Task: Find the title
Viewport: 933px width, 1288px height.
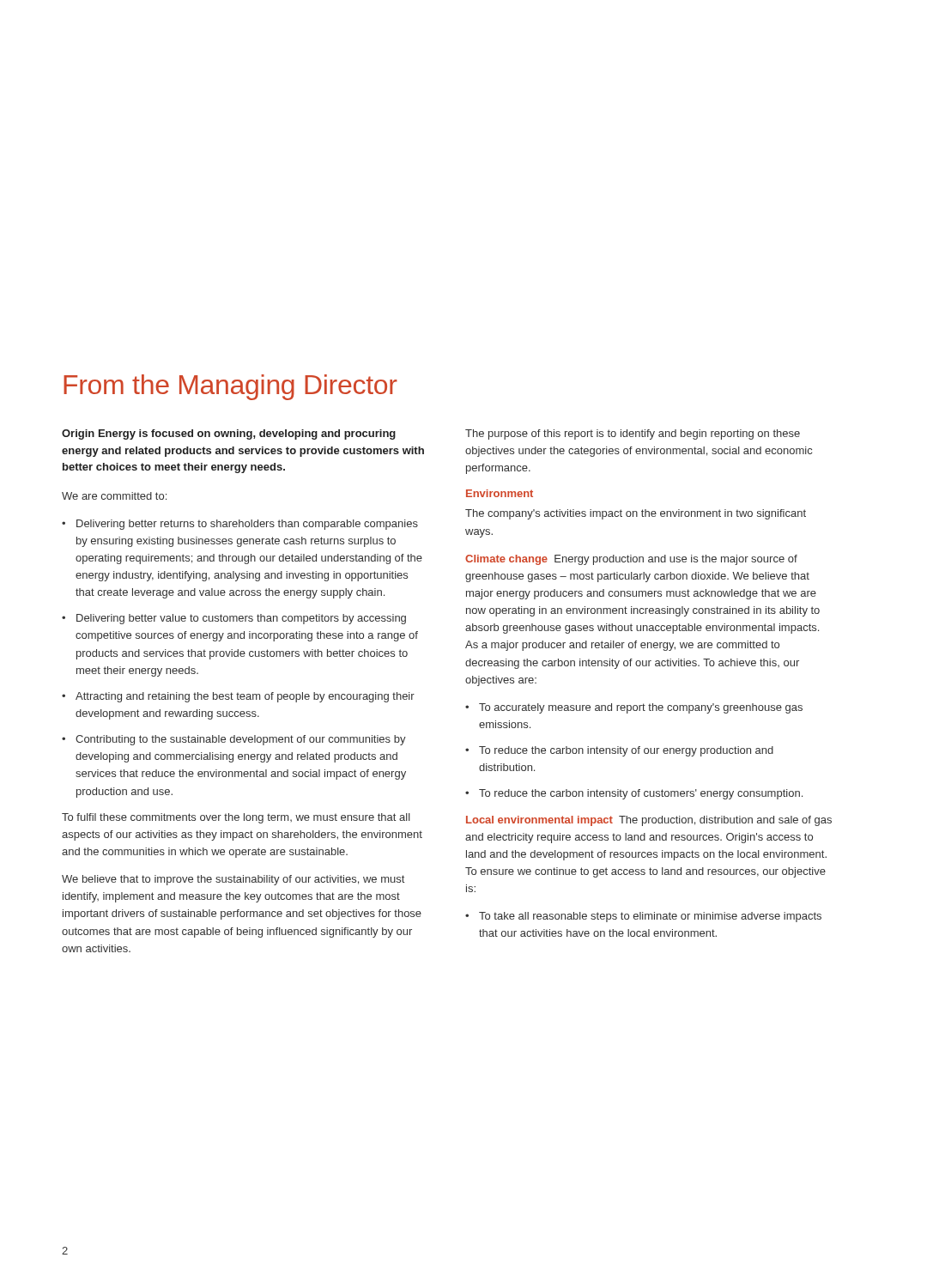Action: (x=466, y=385)
